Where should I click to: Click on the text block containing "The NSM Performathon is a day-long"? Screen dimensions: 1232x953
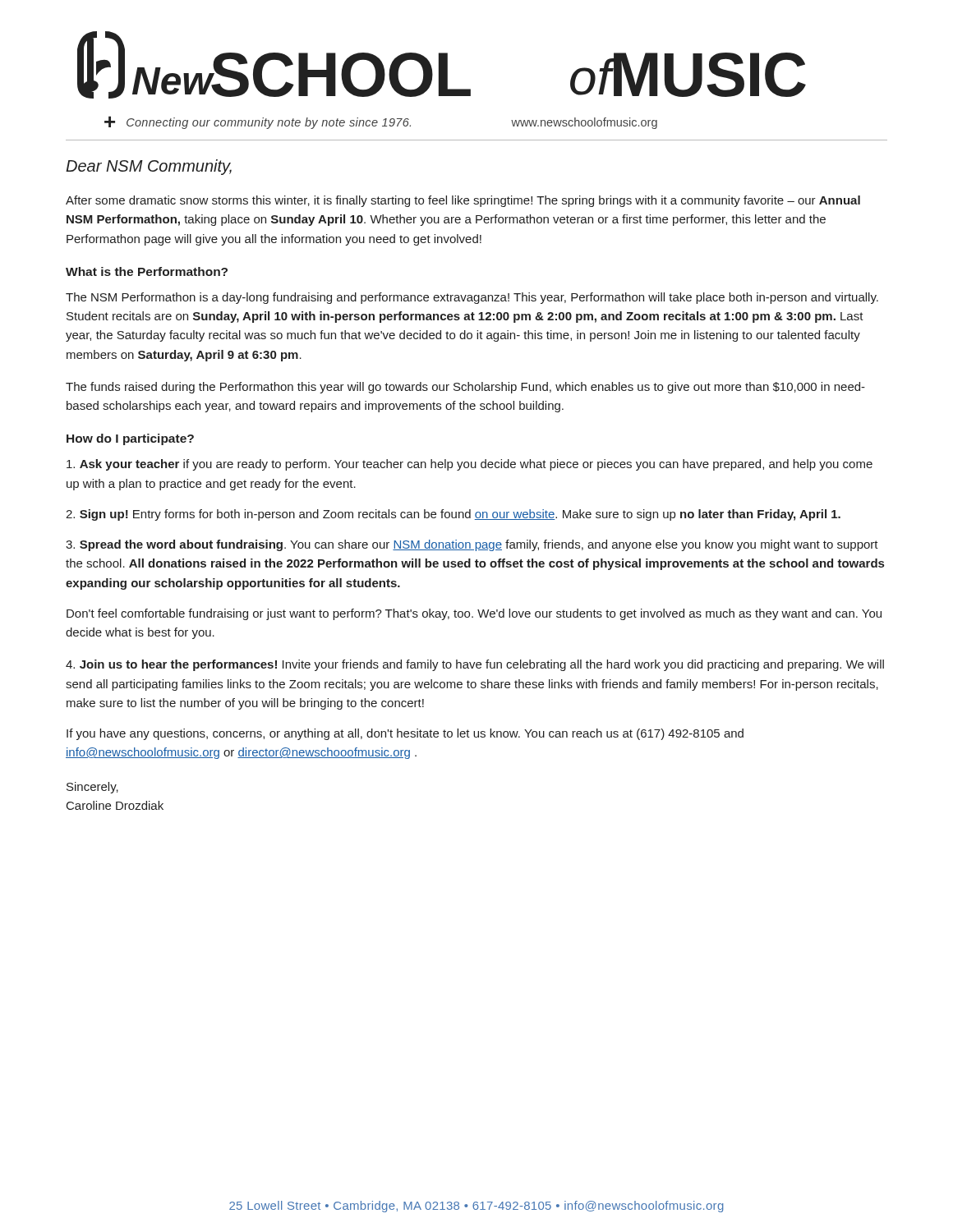click(472, 325)
